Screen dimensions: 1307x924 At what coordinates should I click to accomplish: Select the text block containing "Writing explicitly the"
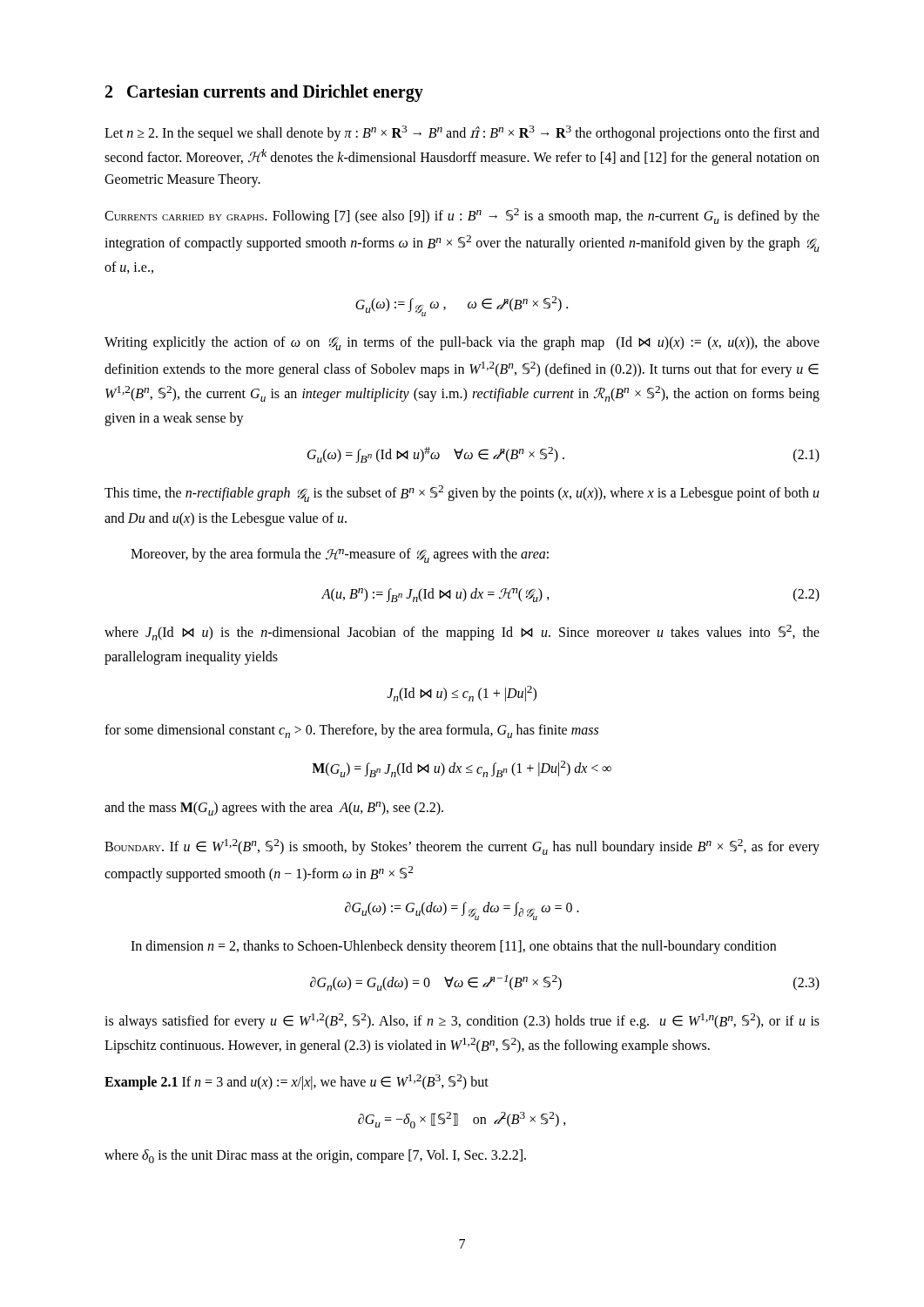[462, 381]
